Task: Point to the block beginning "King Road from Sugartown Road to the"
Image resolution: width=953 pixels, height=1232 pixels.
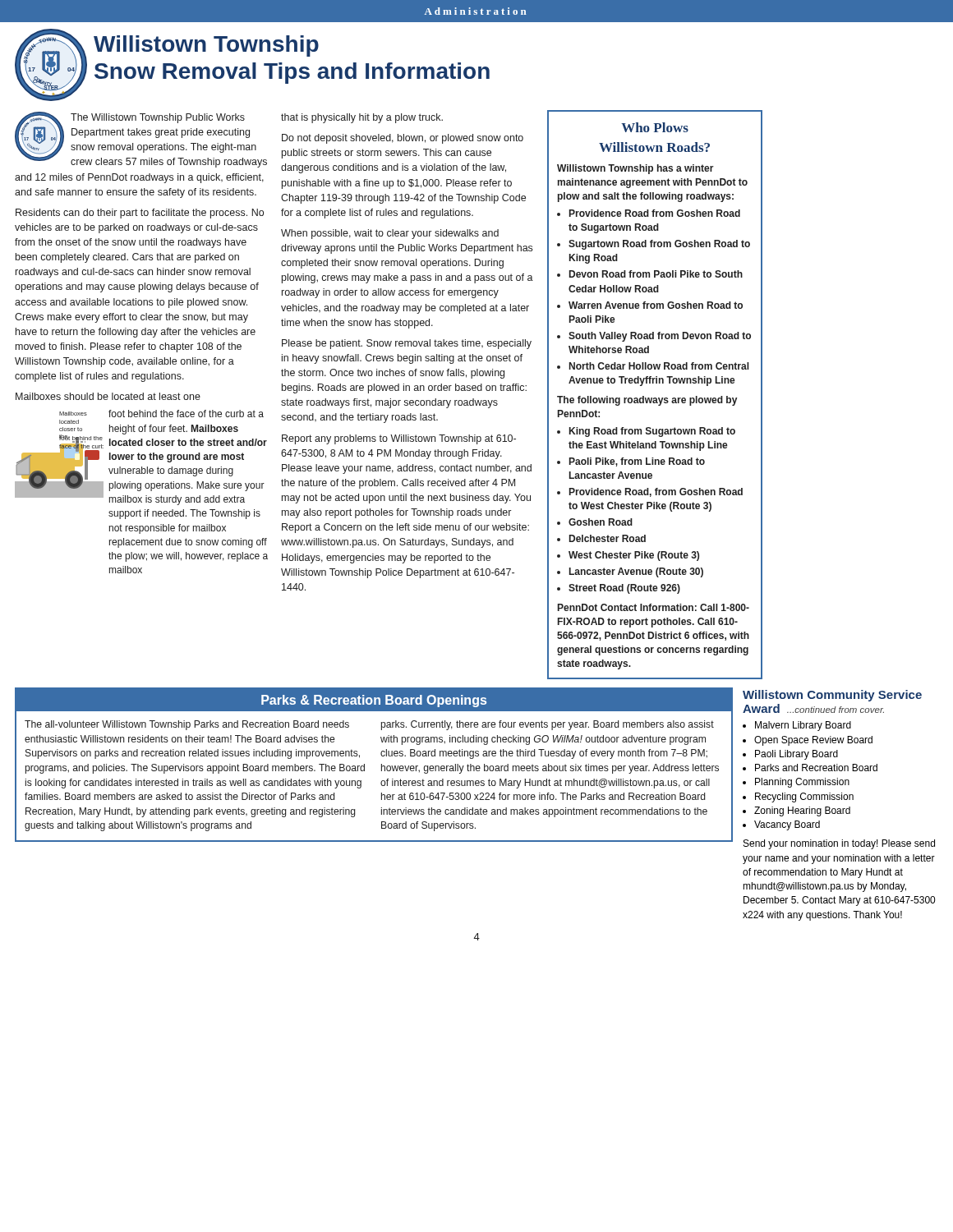Action: [x=652, y=438]
